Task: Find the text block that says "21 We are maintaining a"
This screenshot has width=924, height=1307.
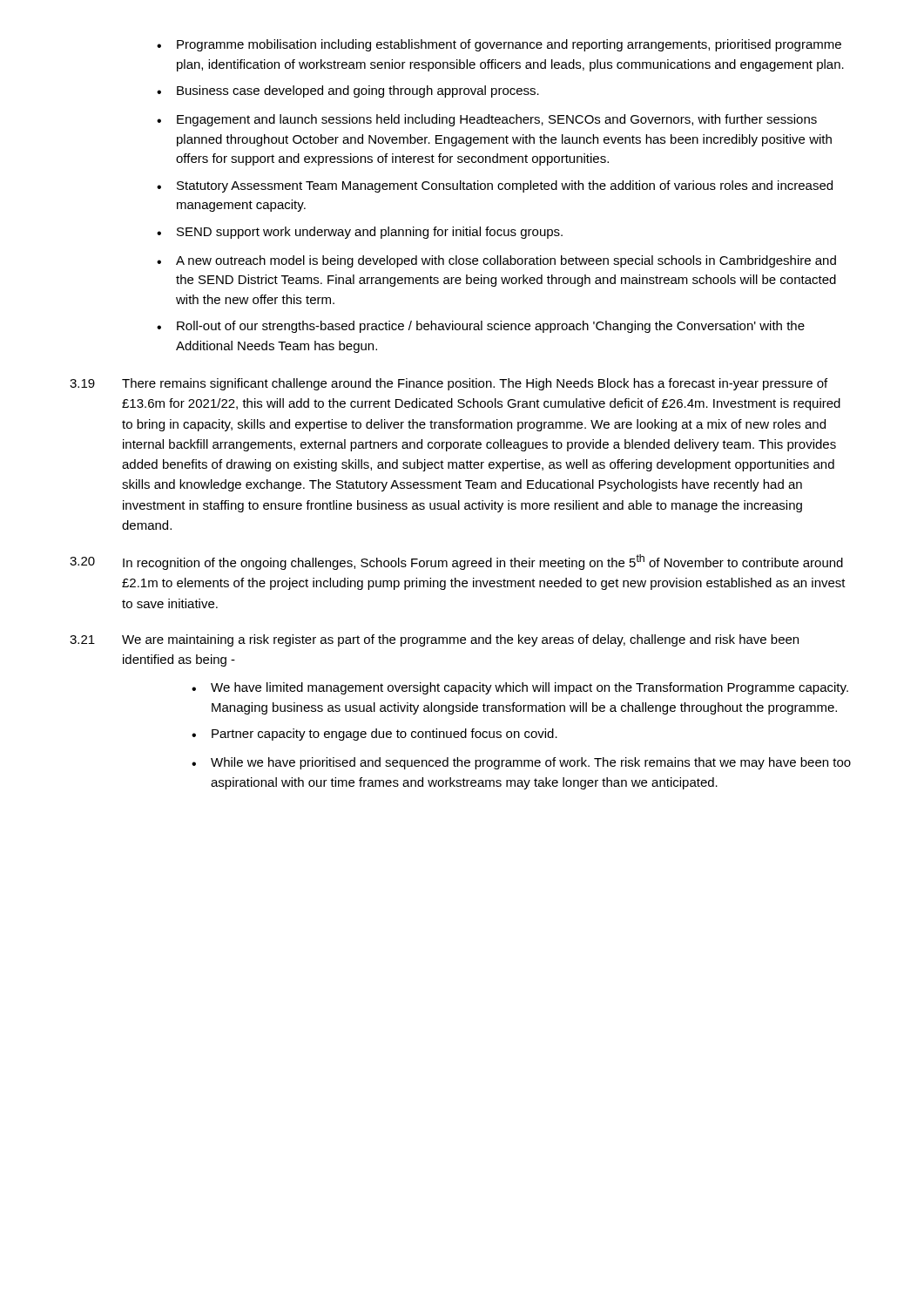Action: tap(462, 649)
